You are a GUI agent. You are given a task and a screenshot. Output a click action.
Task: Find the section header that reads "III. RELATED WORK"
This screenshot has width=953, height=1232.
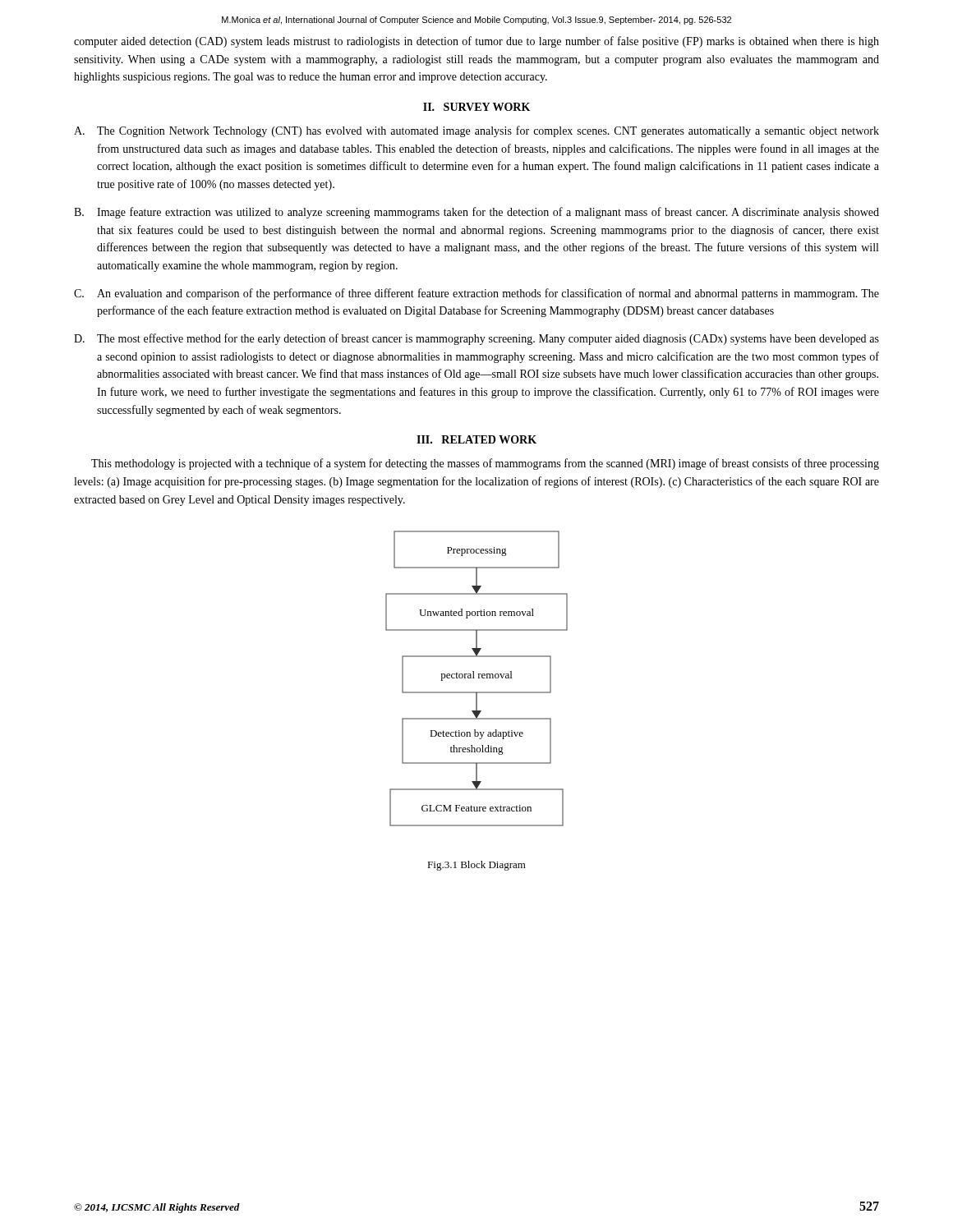click(476, 440)
